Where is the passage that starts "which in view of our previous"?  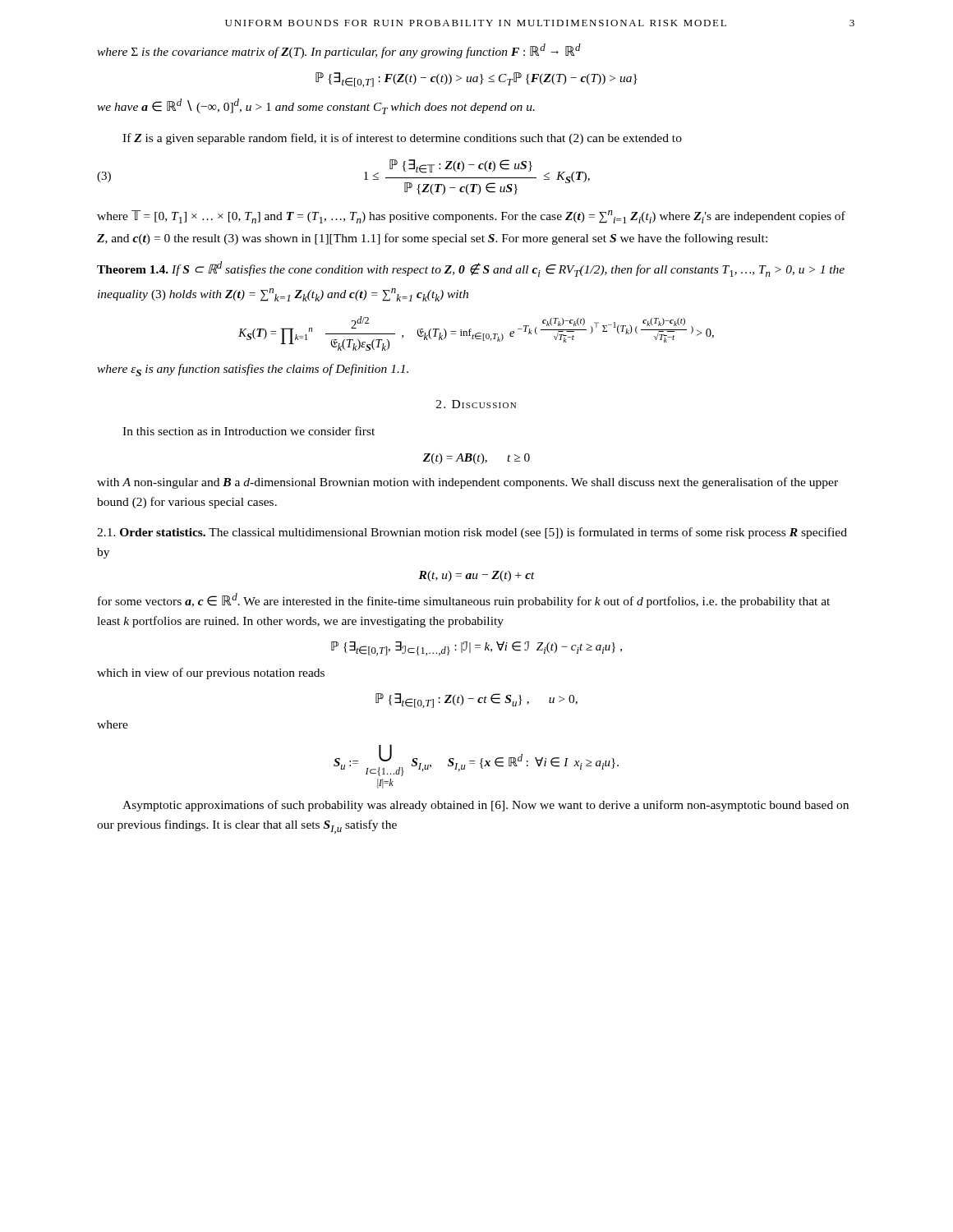(211, 672)
